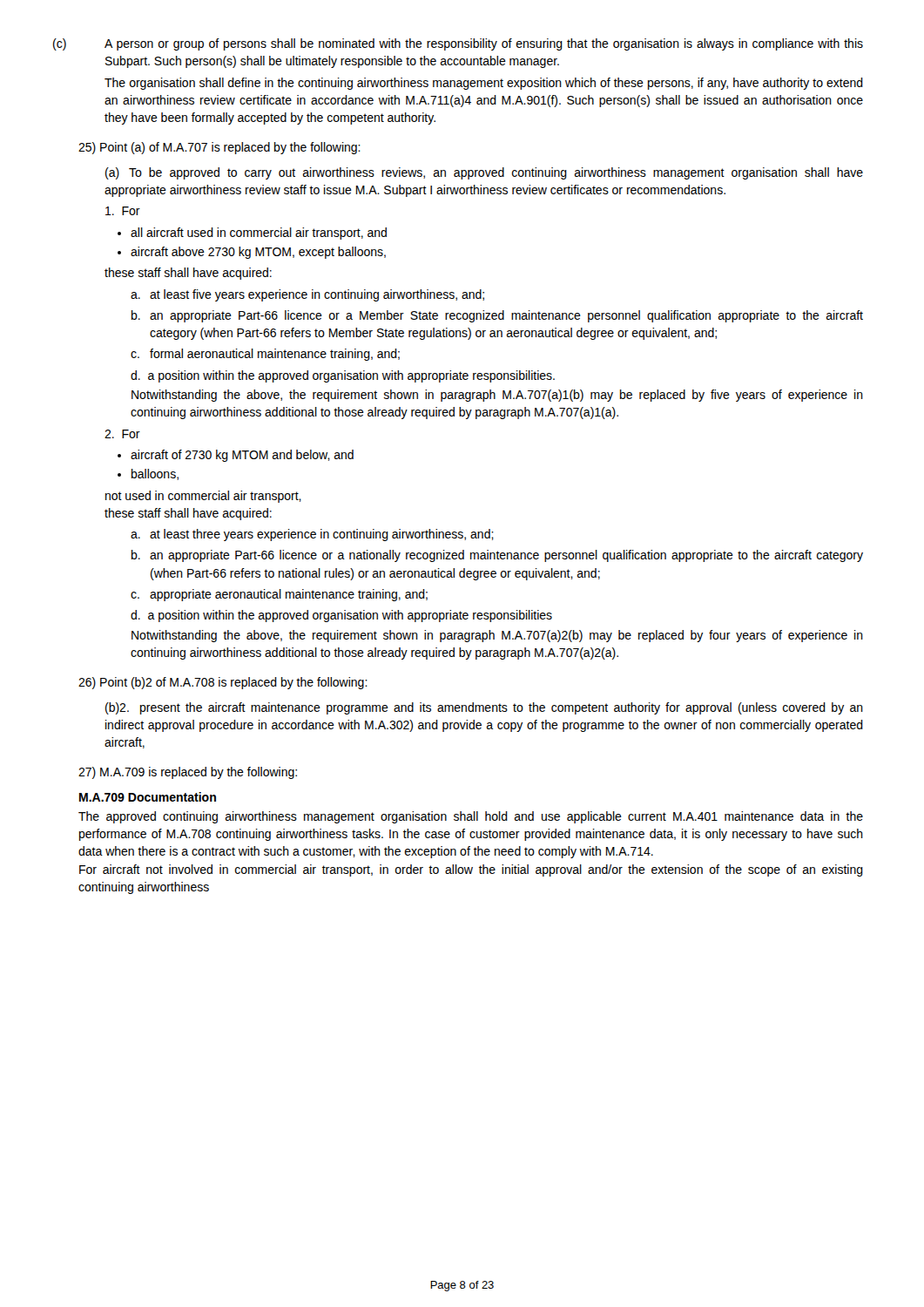Click on the text block that says "26) Point (b)2 of M.A.708 is"
924x1307 pixels.
[x=223, y=682]
